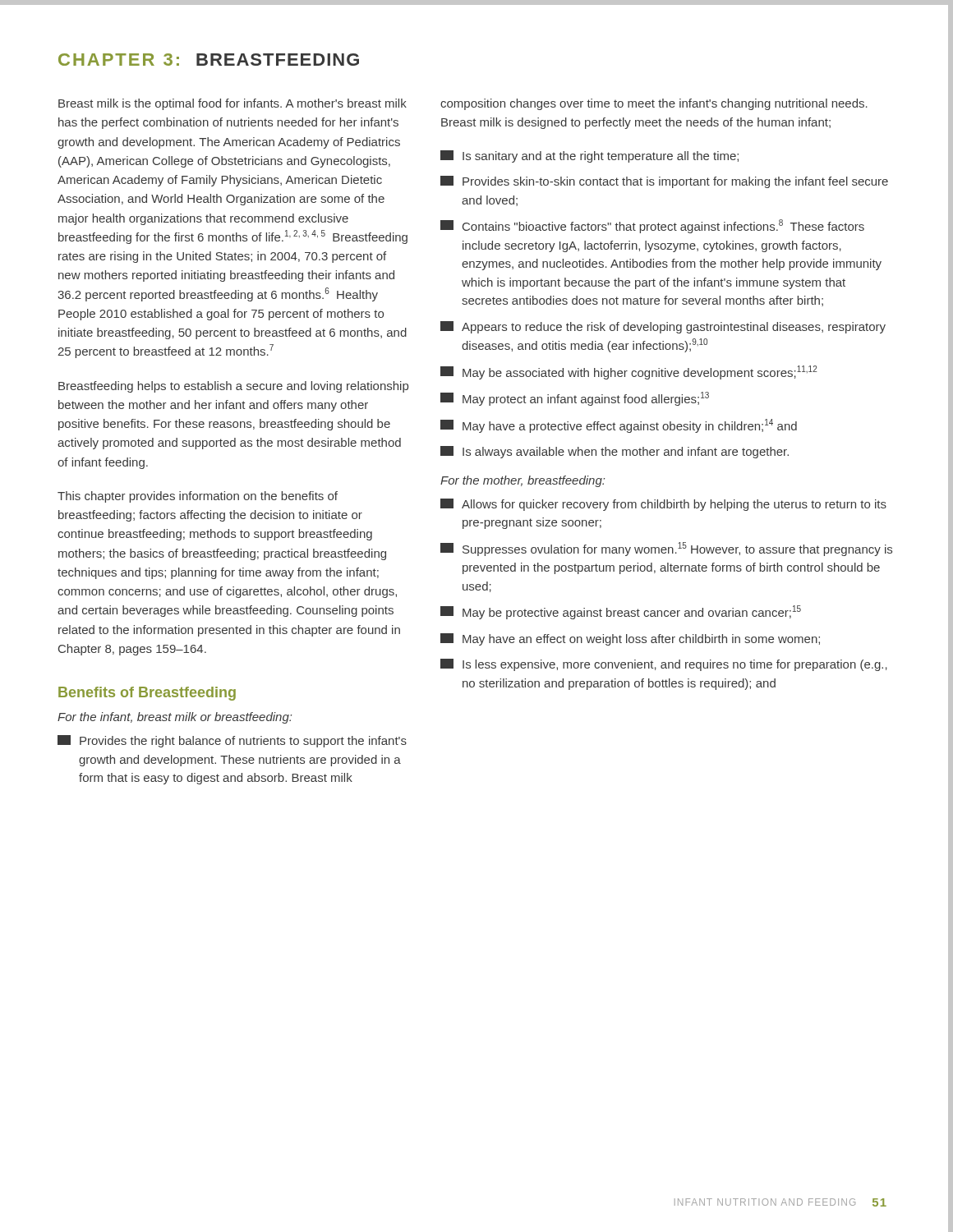Locate the list item that reads "May be associated with higher"

(x=629, y=372)
